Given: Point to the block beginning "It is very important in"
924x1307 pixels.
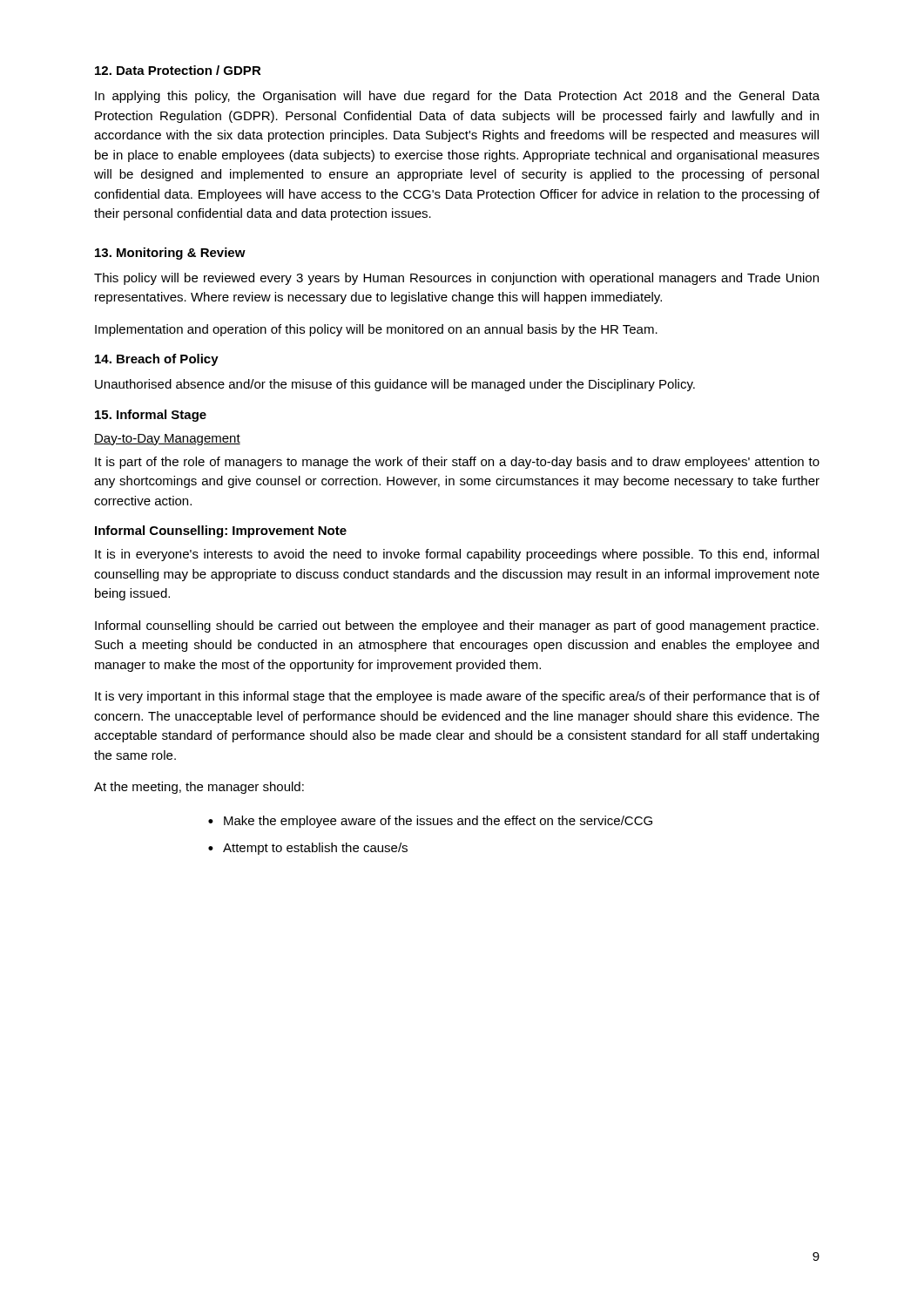Looking at the screenshot, I should [457, 725].
